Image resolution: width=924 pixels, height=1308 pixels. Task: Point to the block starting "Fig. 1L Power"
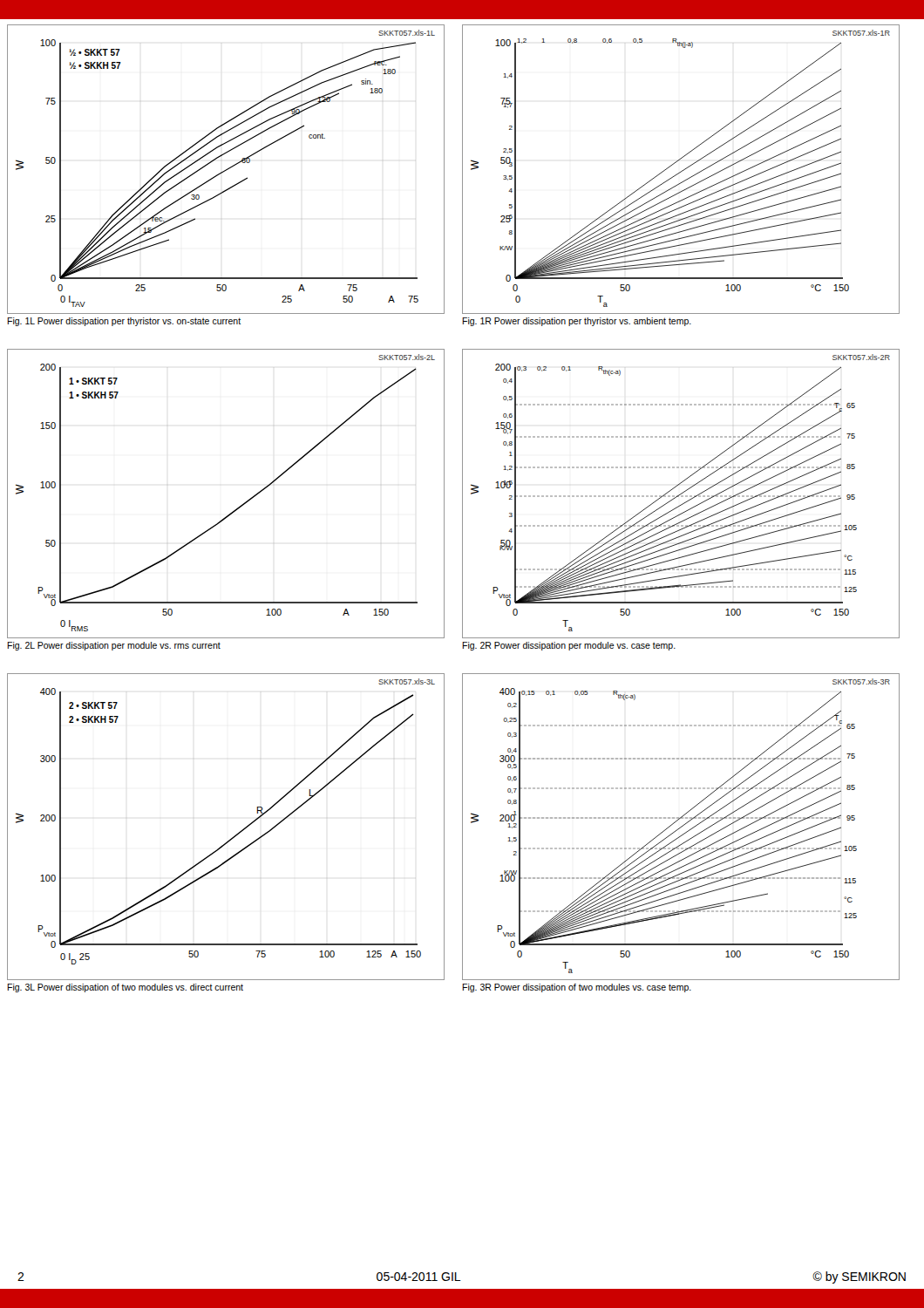tap(124, 321)
